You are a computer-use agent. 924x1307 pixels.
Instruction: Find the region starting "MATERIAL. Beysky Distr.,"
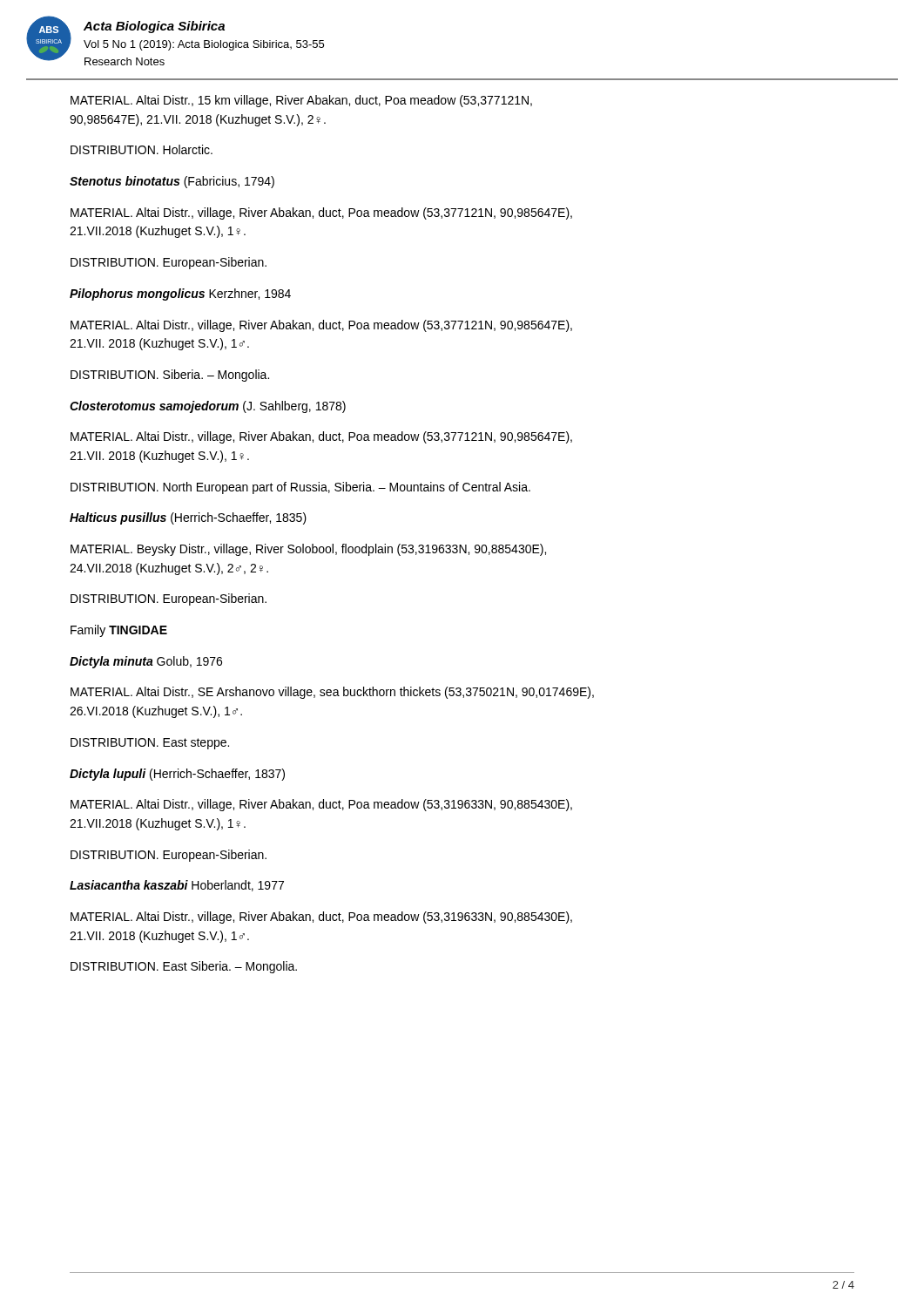(308, 558)
